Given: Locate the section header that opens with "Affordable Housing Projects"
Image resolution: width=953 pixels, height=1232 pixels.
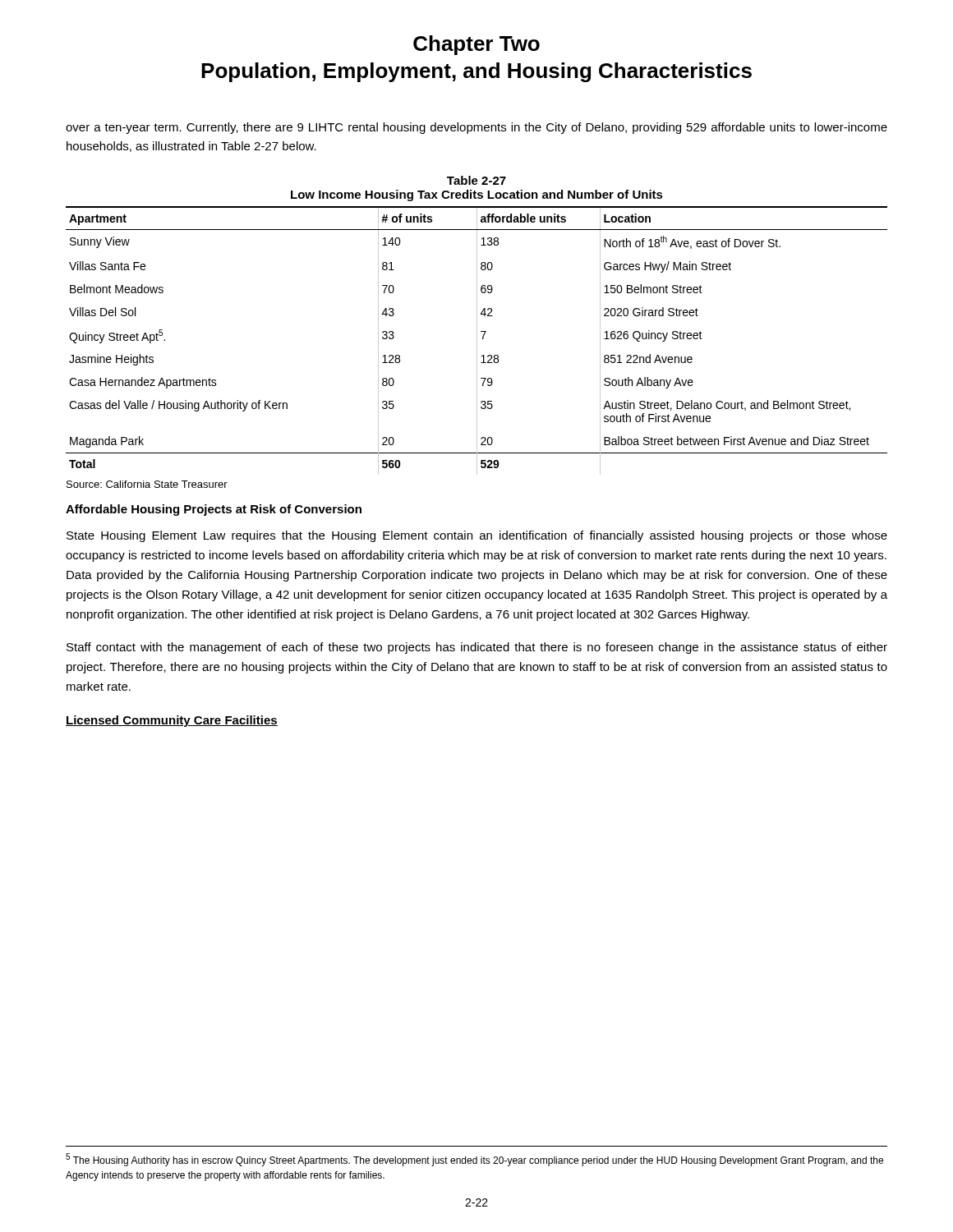Looking at the screenshot, I should point(214,509).
